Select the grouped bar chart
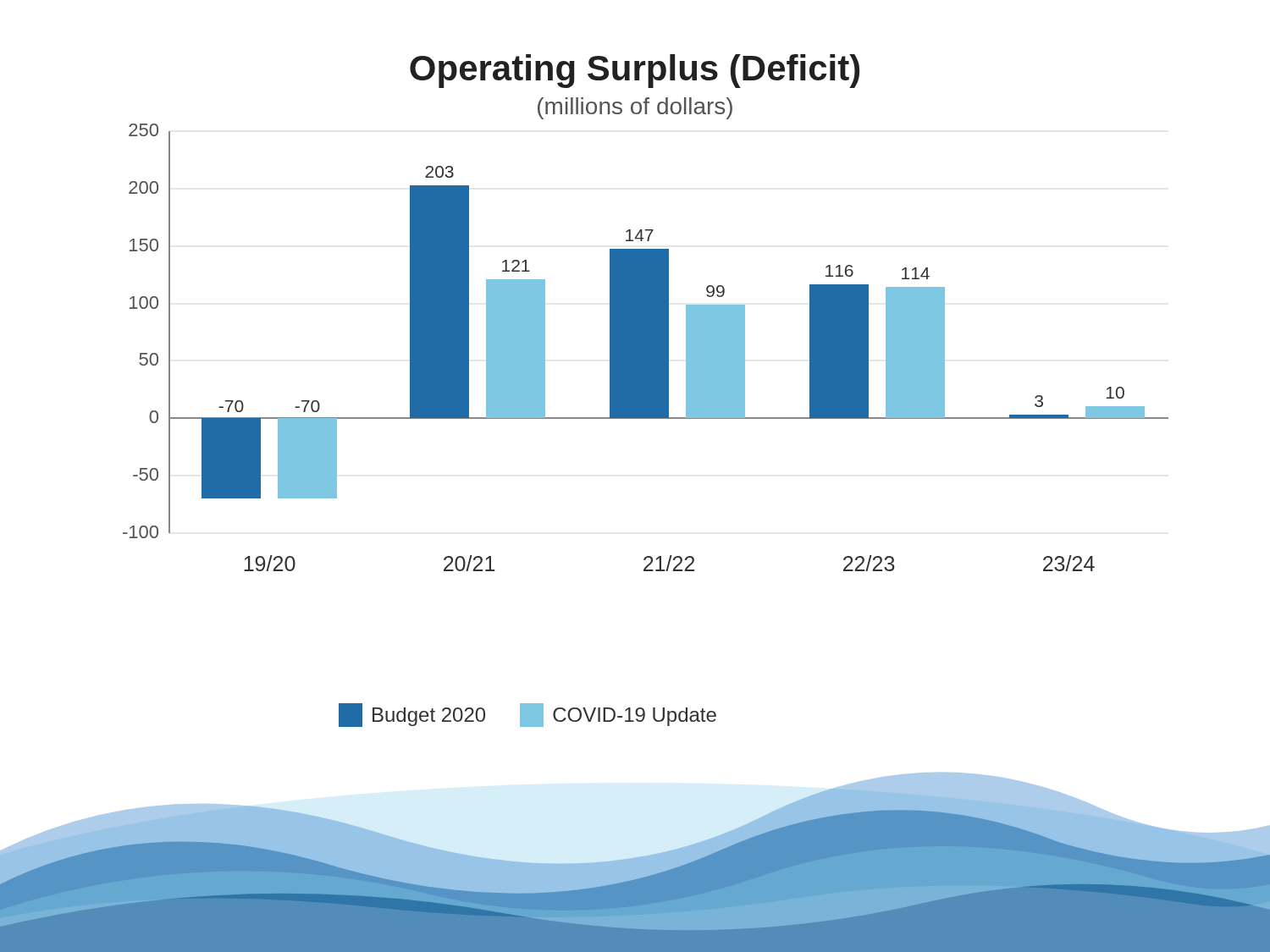Screen dimensions: 952x1270 tap(635, 355)
